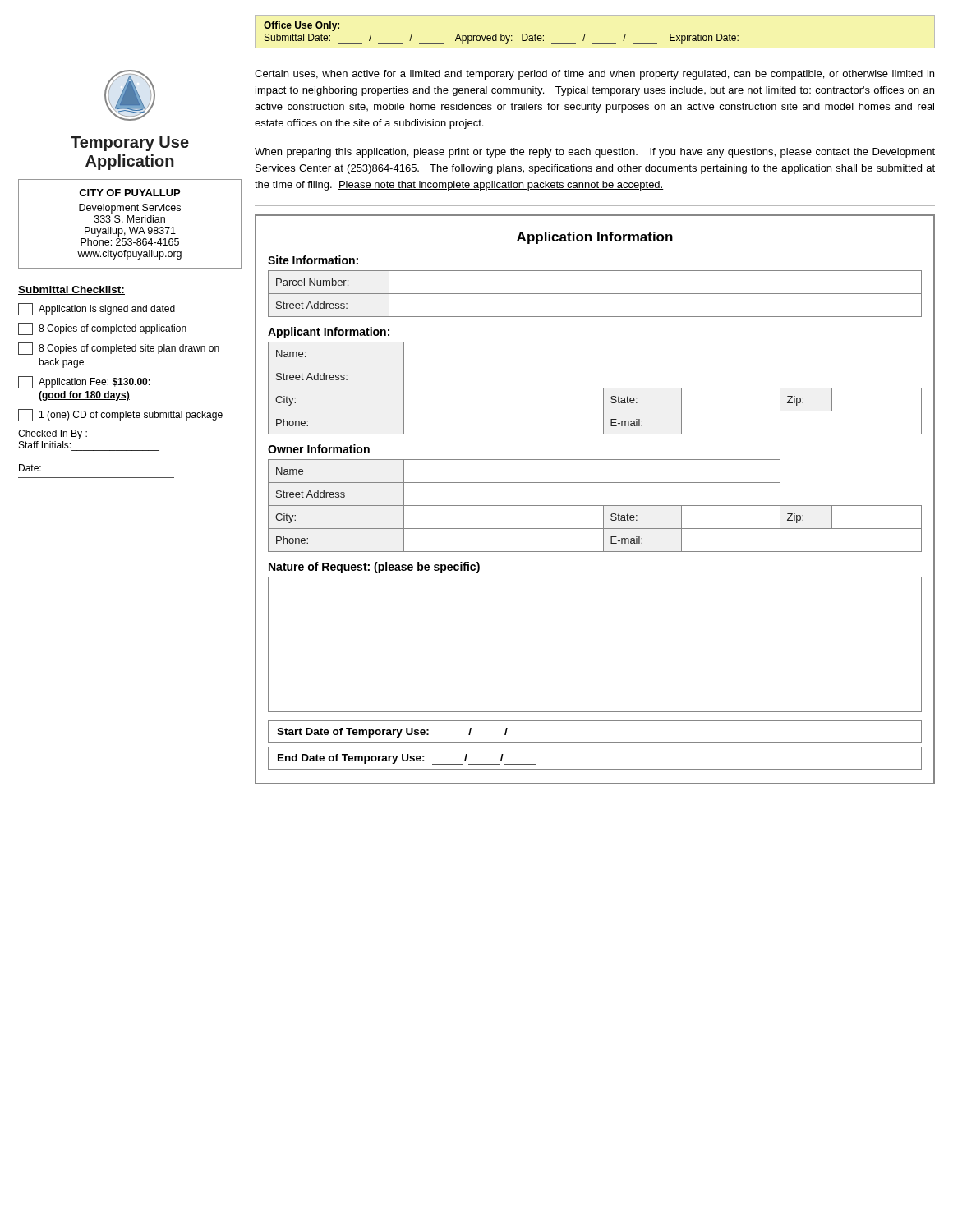
Task: Find the text starting "Certain uses, when active for a"
Action: click(x=595, y=98)
